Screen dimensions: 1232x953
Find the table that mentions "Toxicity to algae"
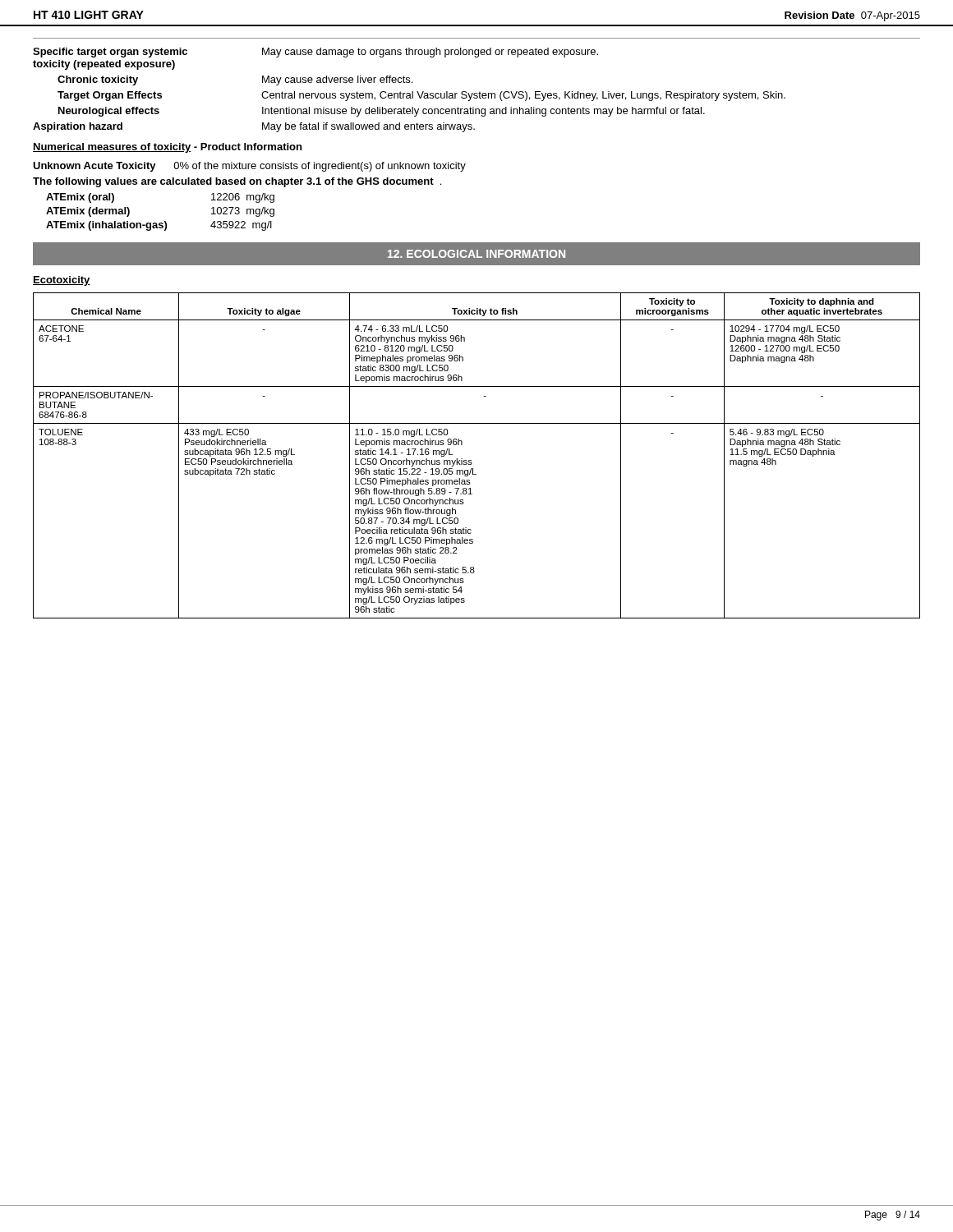click(x=476, y=455)
